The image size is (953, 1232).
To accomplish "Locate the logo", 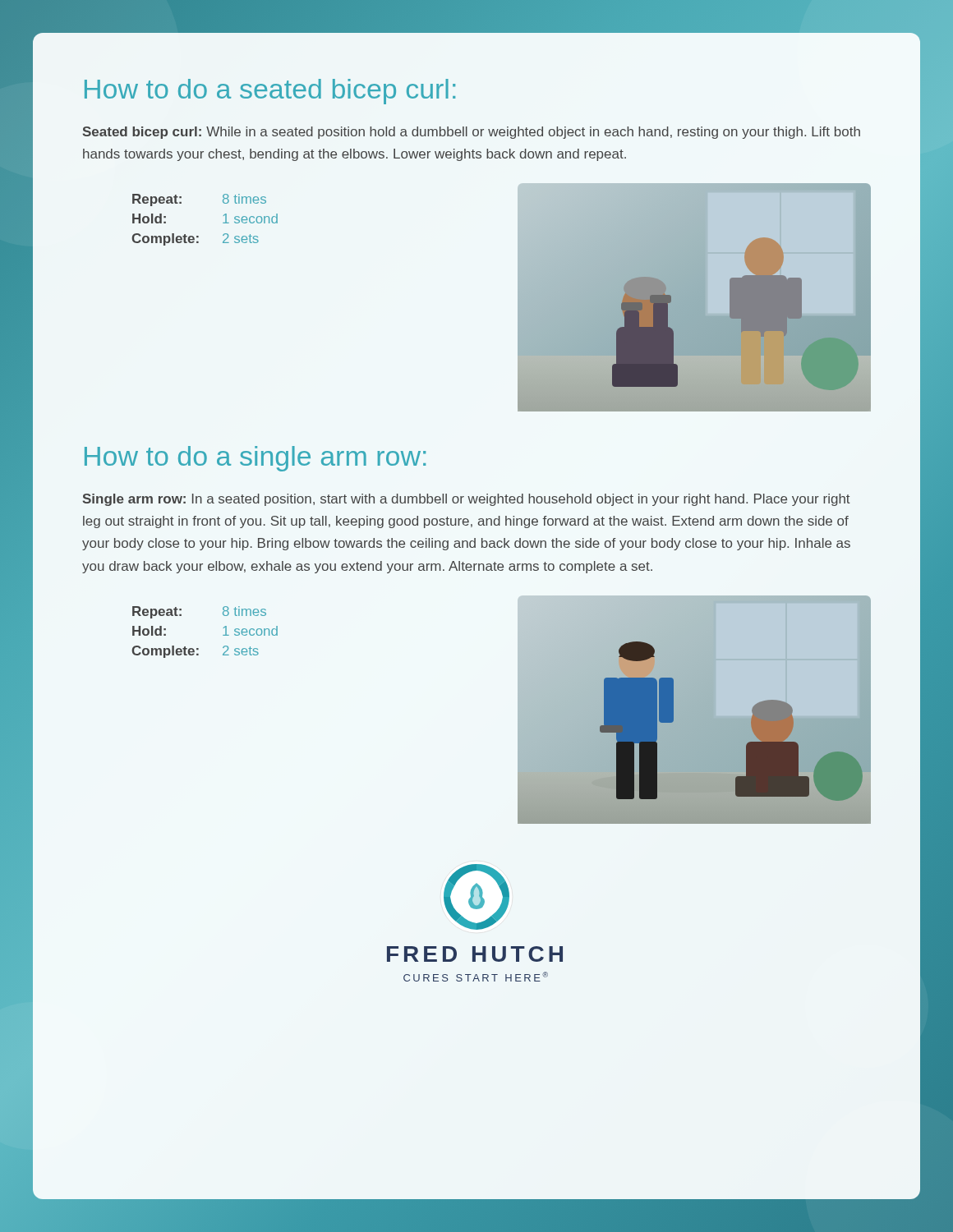I will [x=476, y=922].
